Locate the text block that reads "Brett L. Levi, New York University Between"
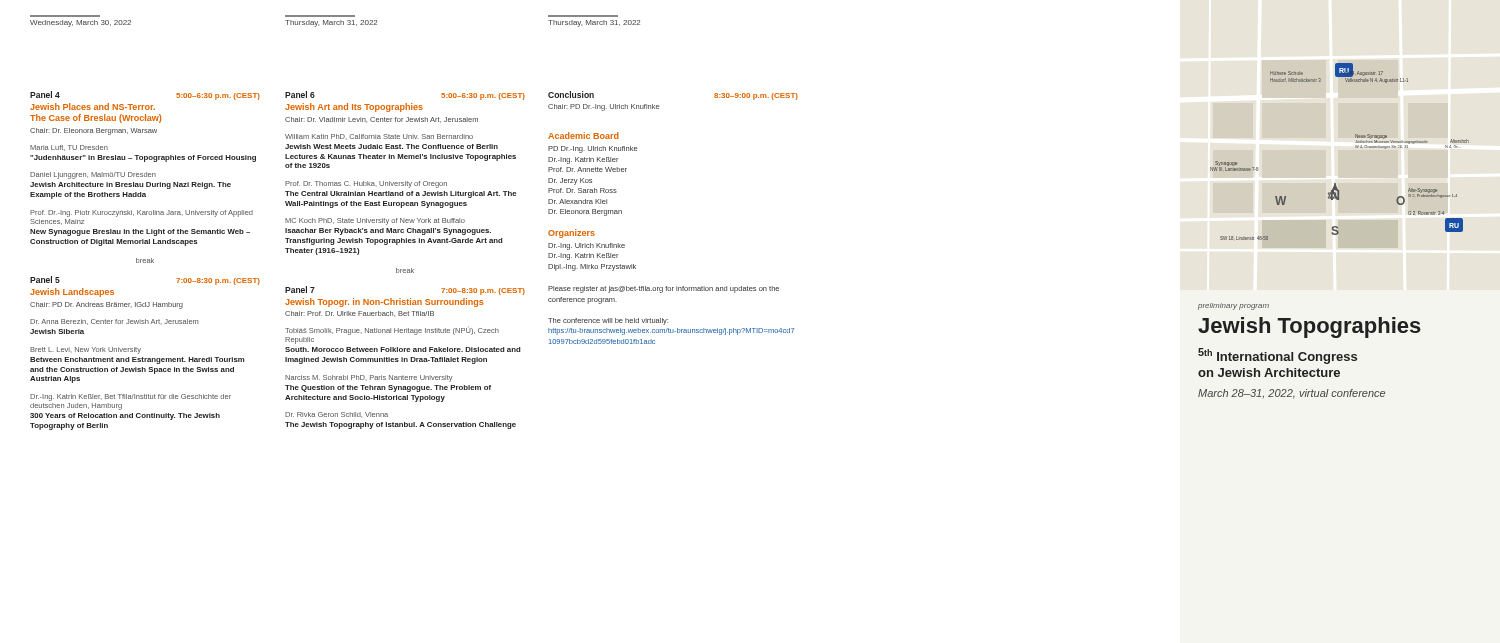 tap(145, 364)
